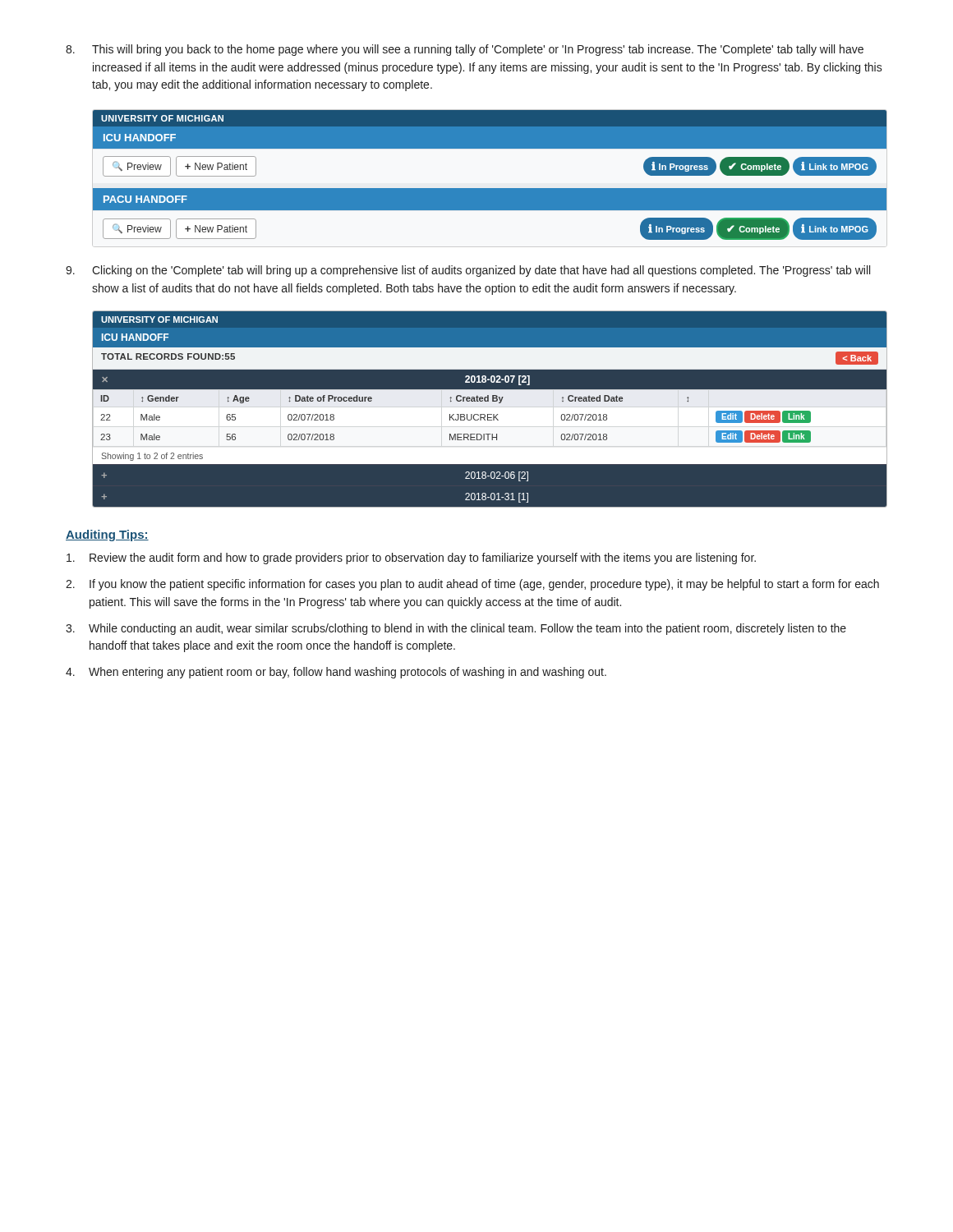Viewport: 953px width, 1232px height.
Task: Click on the list item that reads "Review the audit form and"
Action: click(x=411, y=559)
